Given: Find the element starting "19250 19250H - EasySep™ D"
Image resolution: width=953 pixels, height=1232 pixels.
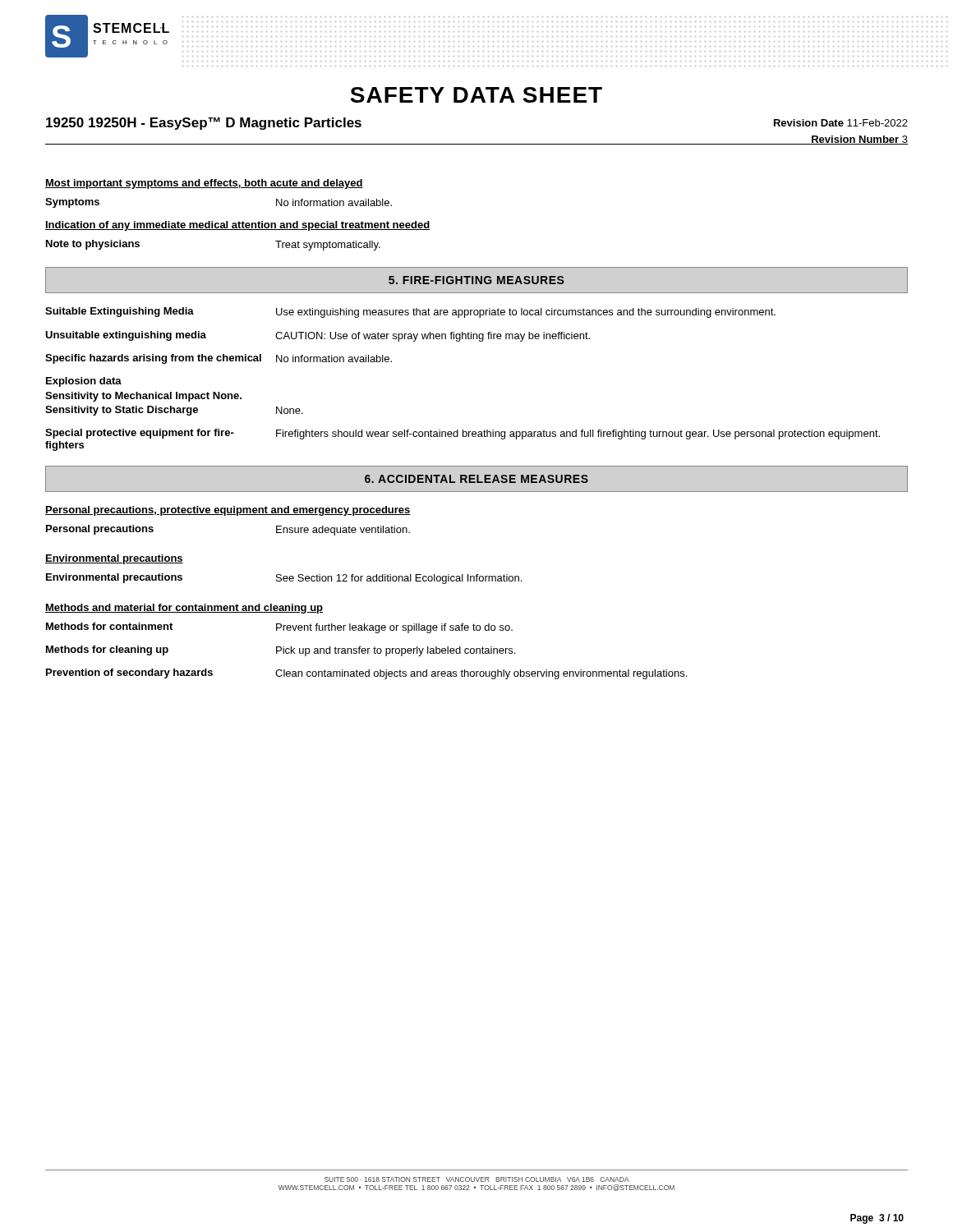Looking at the screenshot, I should click(204, 123).
